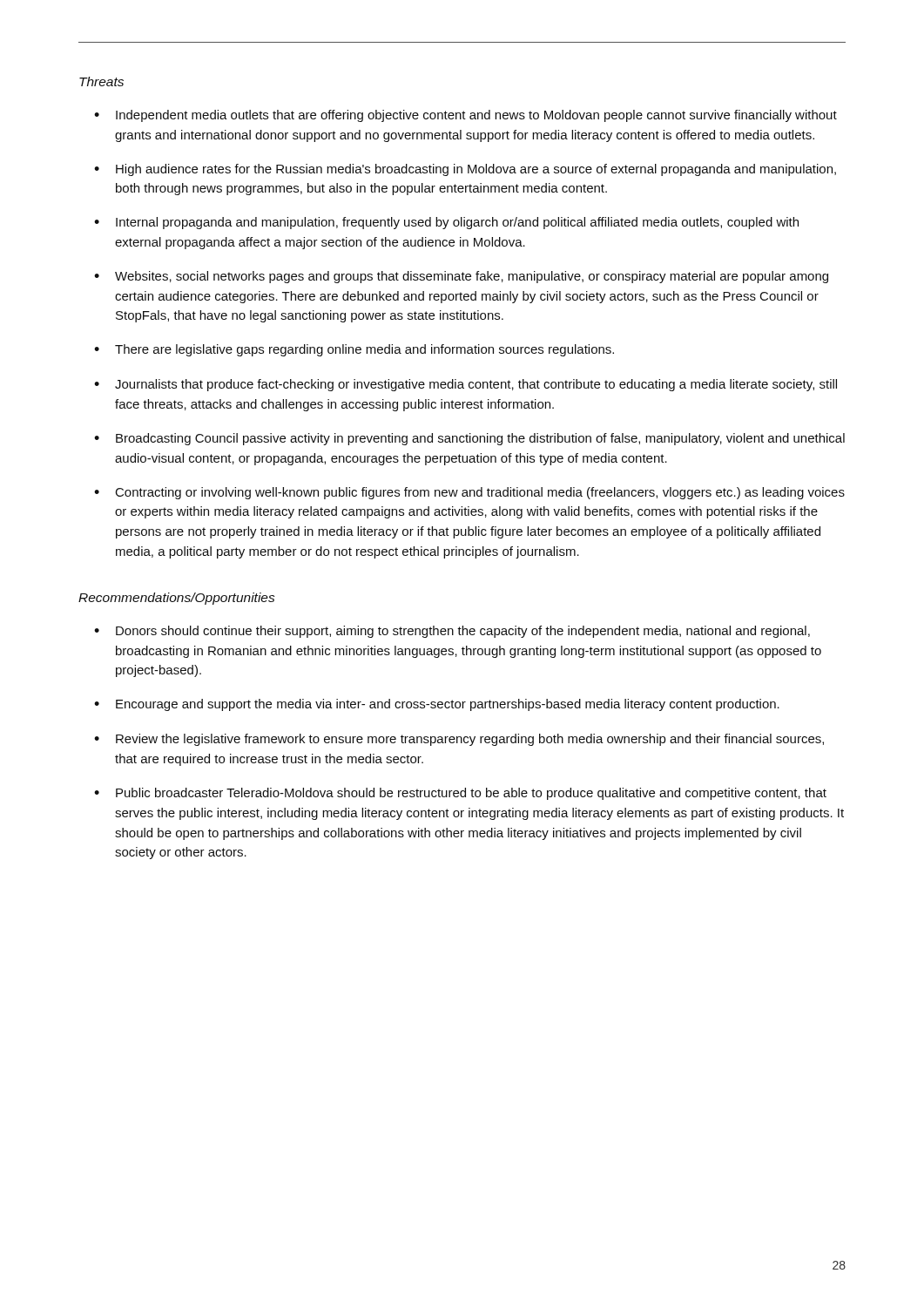This screenshot has width=924, height=1307.
Task: Find the block on this page that starts "• Contracting or involving well-known public figures"
Action: point(470,522)
